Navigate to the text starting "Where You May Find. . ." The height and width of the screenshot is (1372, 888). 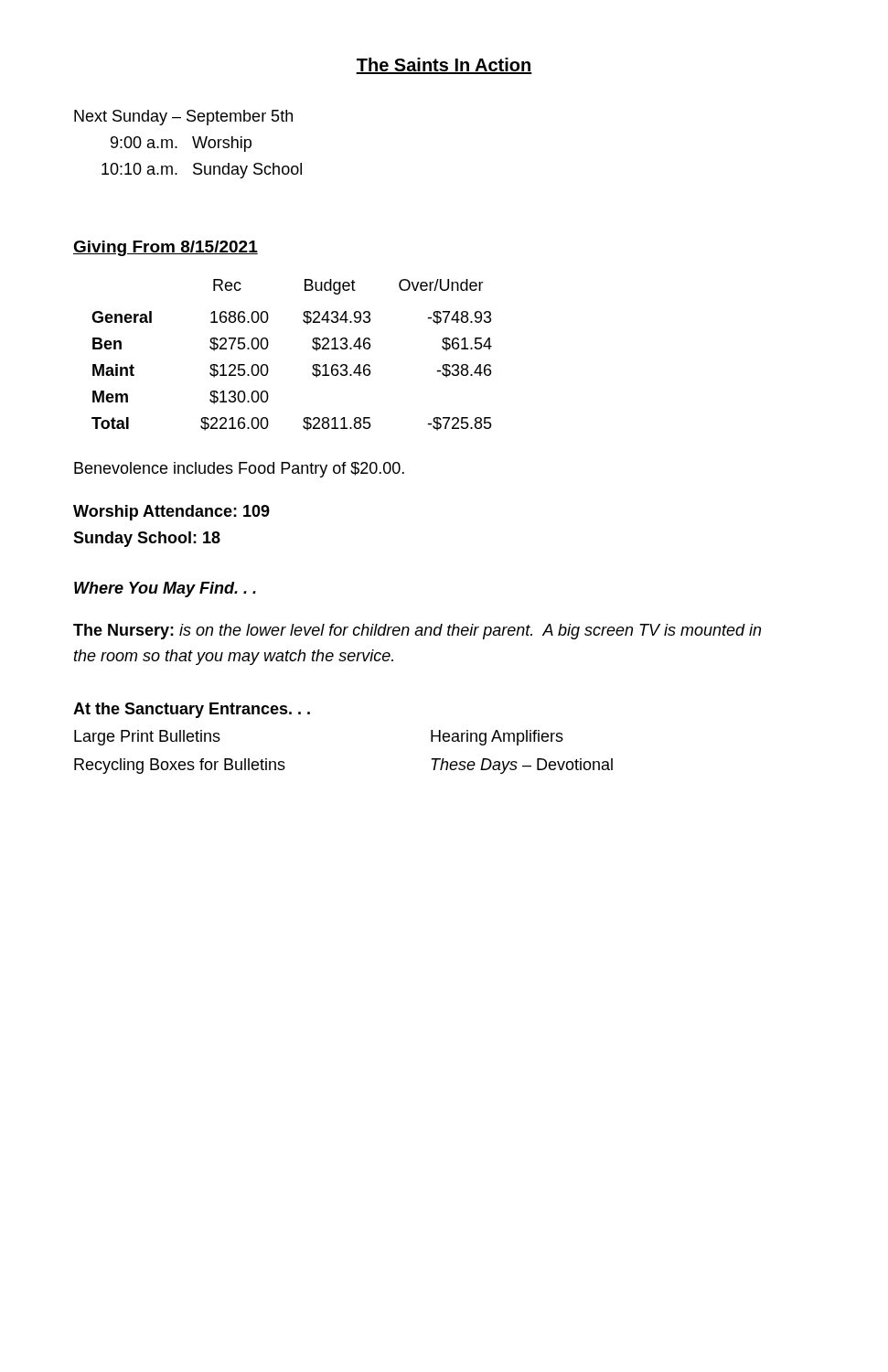click(x=165, y=588)
